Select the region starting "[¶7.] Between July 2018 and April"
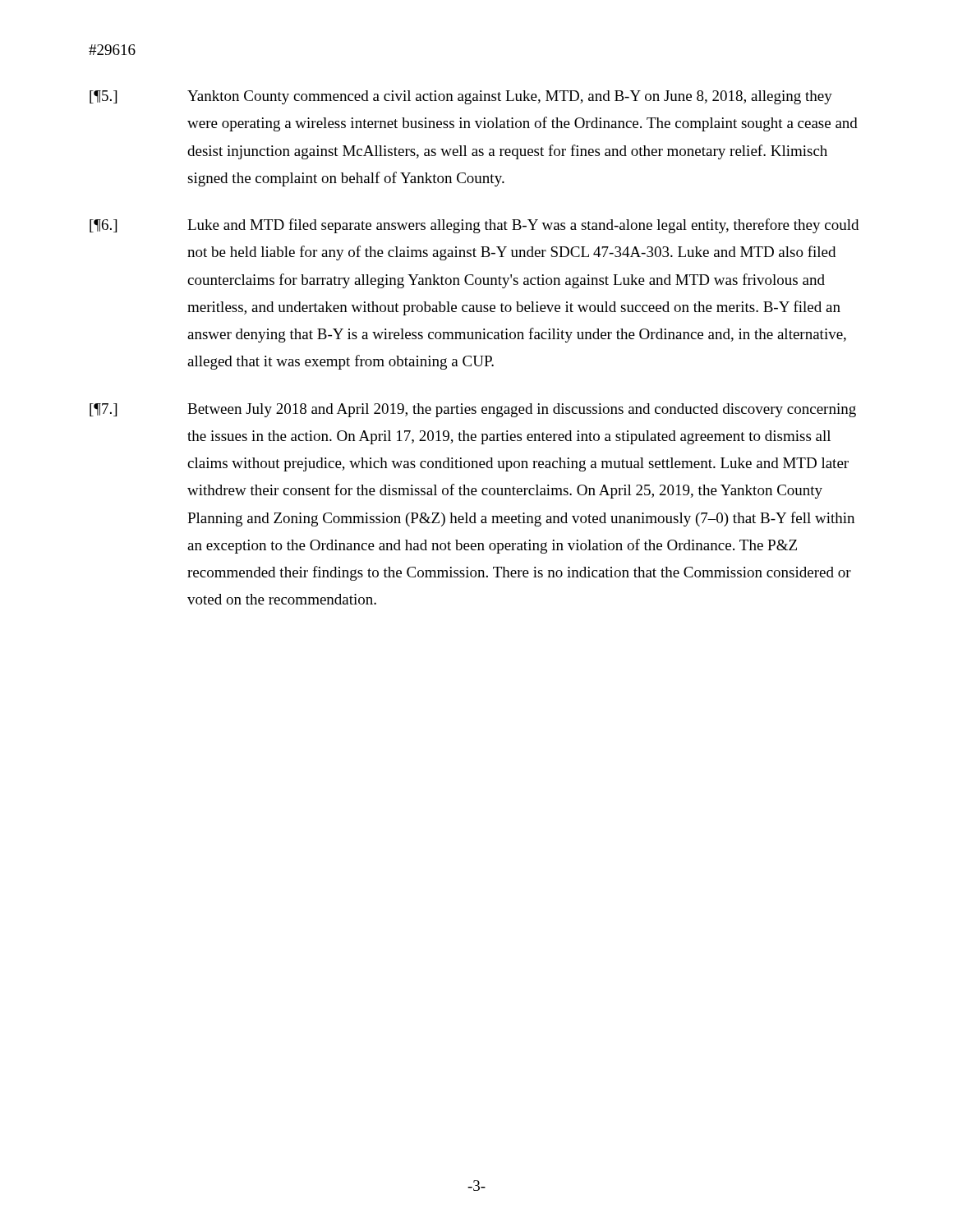The width and height of the screenshot is (953, 1232). pyautogui.click(x=476, y=504)
